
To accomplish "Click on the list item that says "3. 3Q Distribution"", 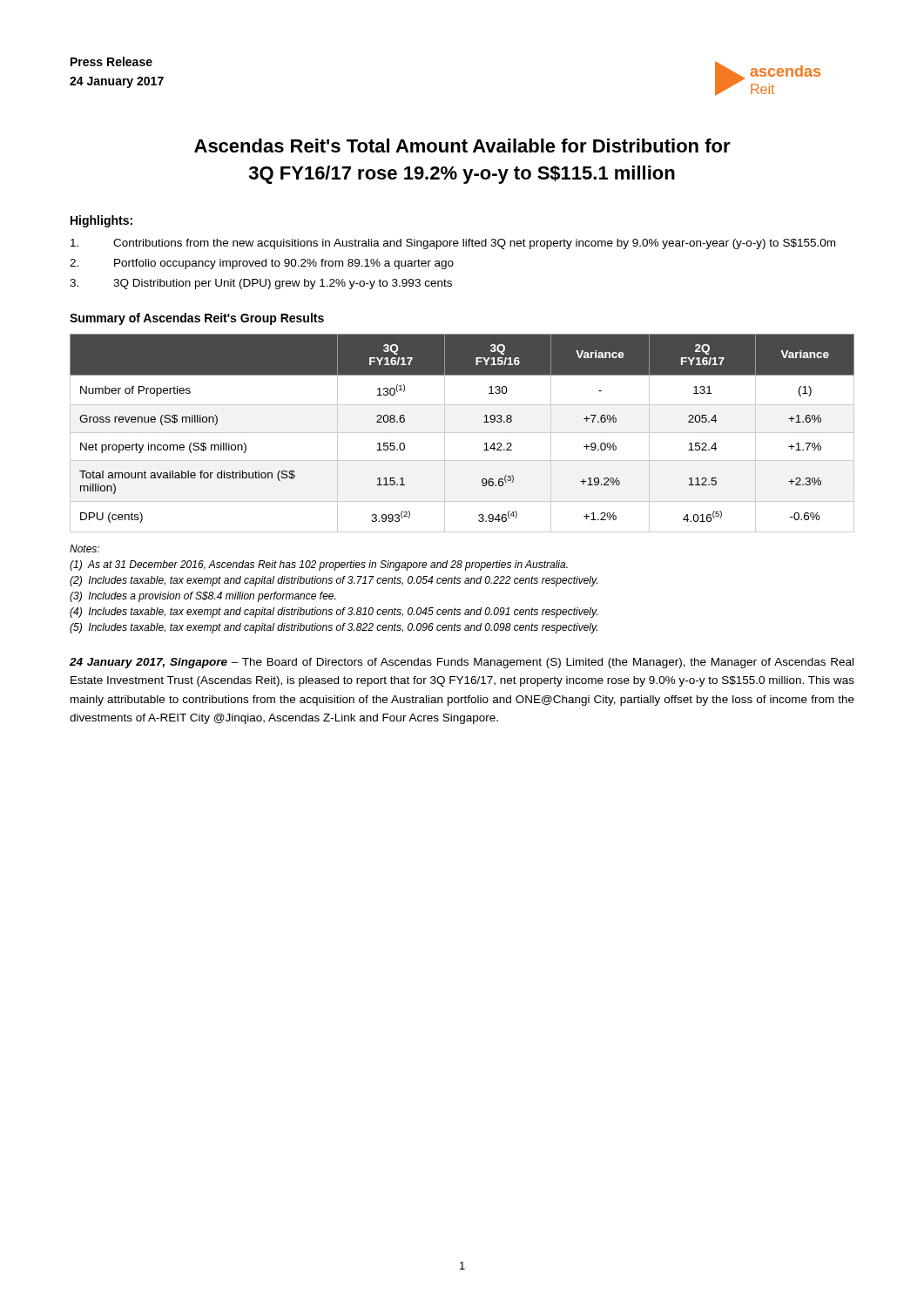I will click(462, 282).
